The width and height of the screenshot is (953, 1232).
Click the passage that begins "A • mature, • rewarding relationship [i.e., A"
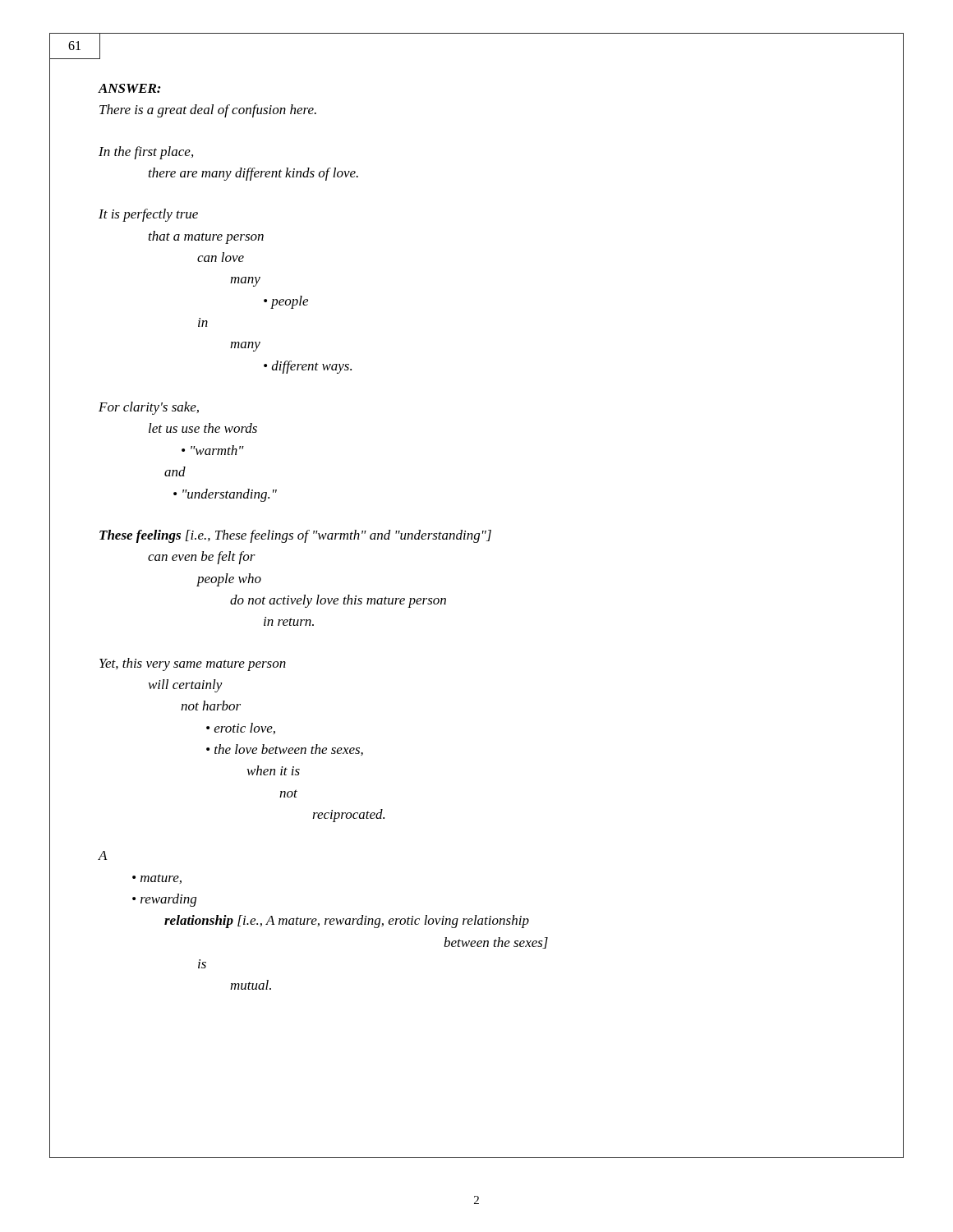[323, 921]
